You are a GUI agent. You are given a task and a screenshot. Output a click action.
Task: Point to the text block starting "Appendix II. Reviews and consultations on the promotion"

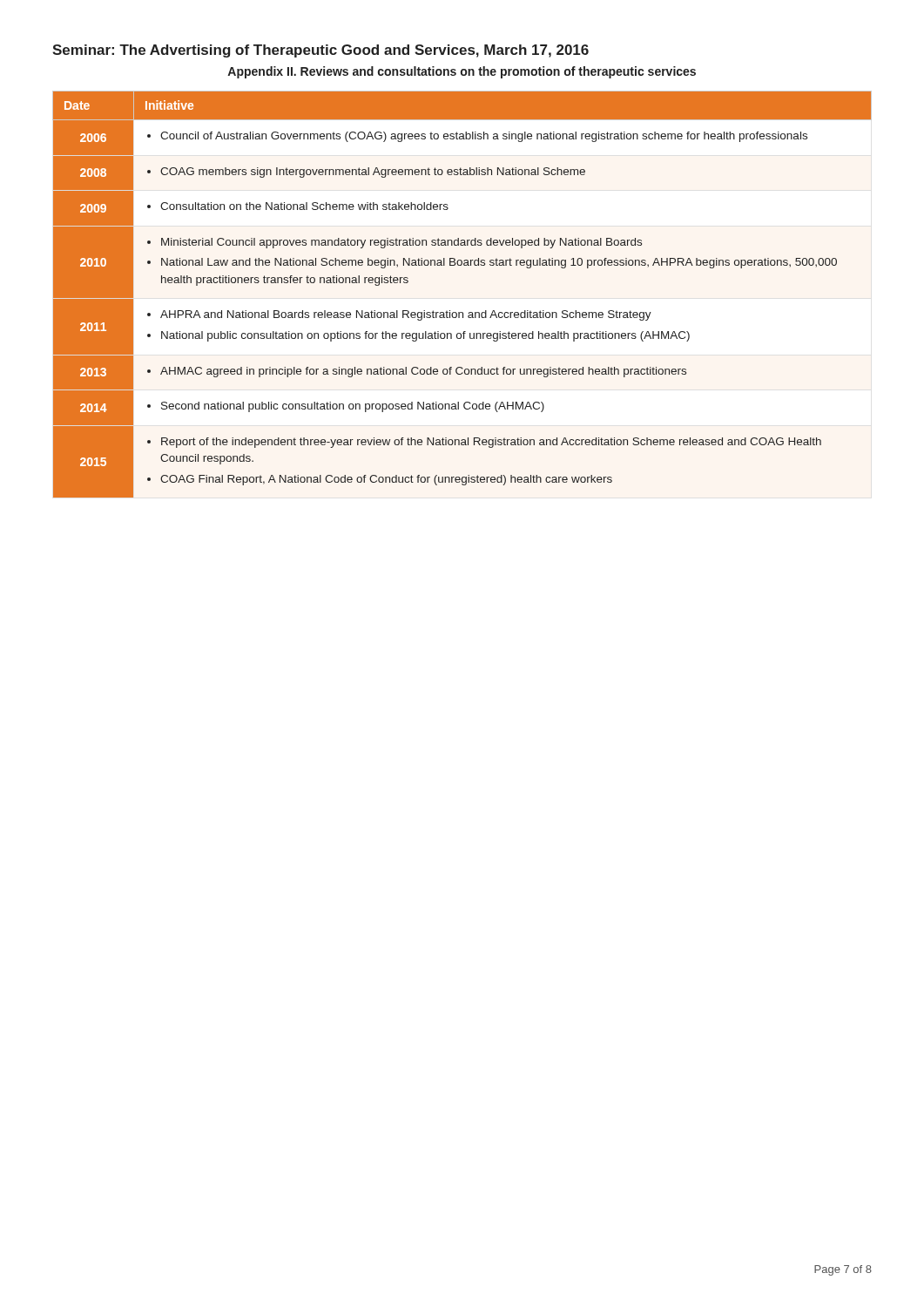[462, 71]
